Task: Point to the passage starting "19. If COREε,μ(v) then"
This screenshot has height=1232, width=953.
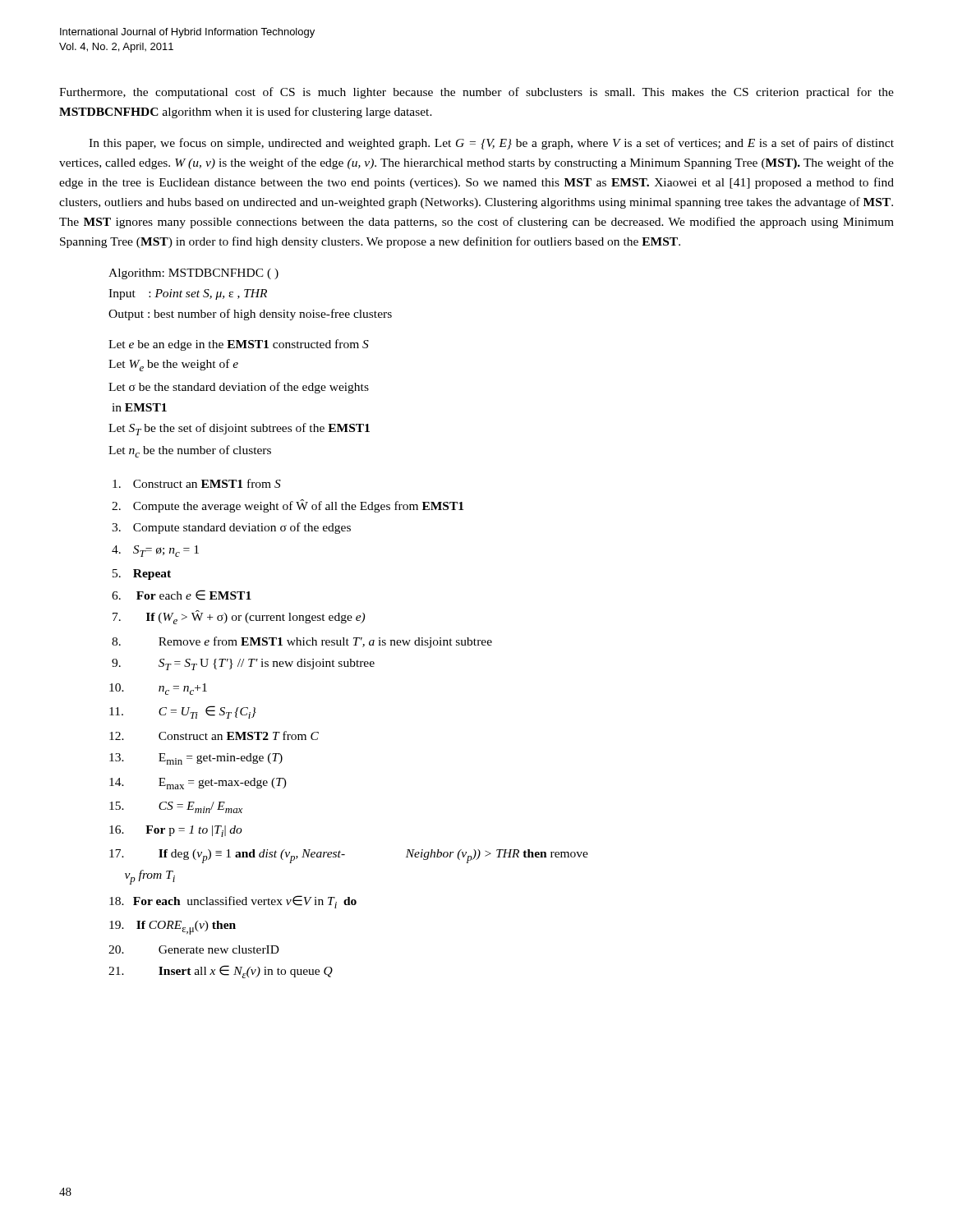Action: pyautogui.click(x=172, y=925)
